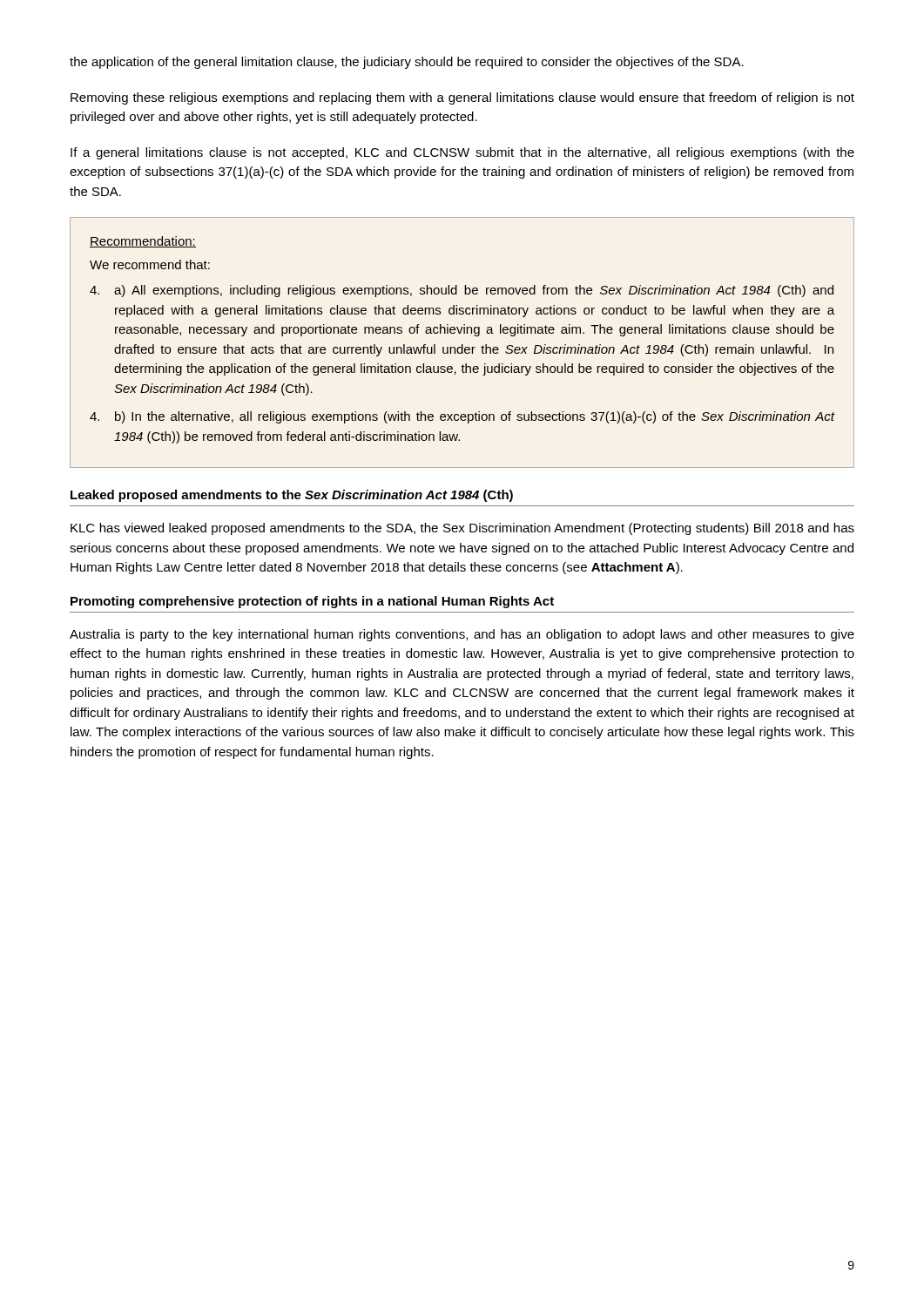This screenshot has width=924, height=1307.
Task: Select the text block that says "Removing these religious exemptions and replacing them with"
Action: click(x=462, y=107)
